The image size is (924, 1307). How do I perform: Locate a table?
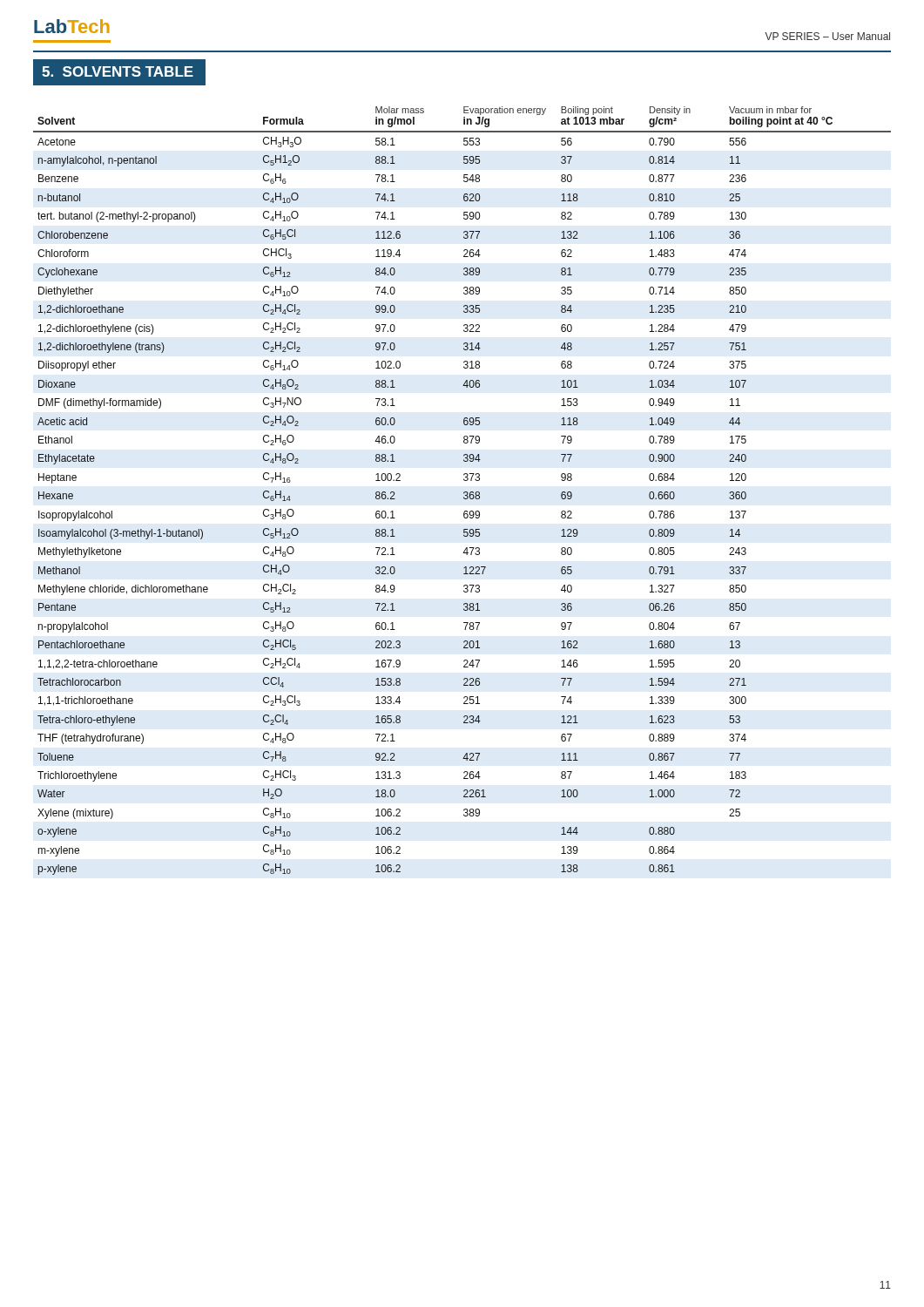pyautogui.click(x=462, y=490)
